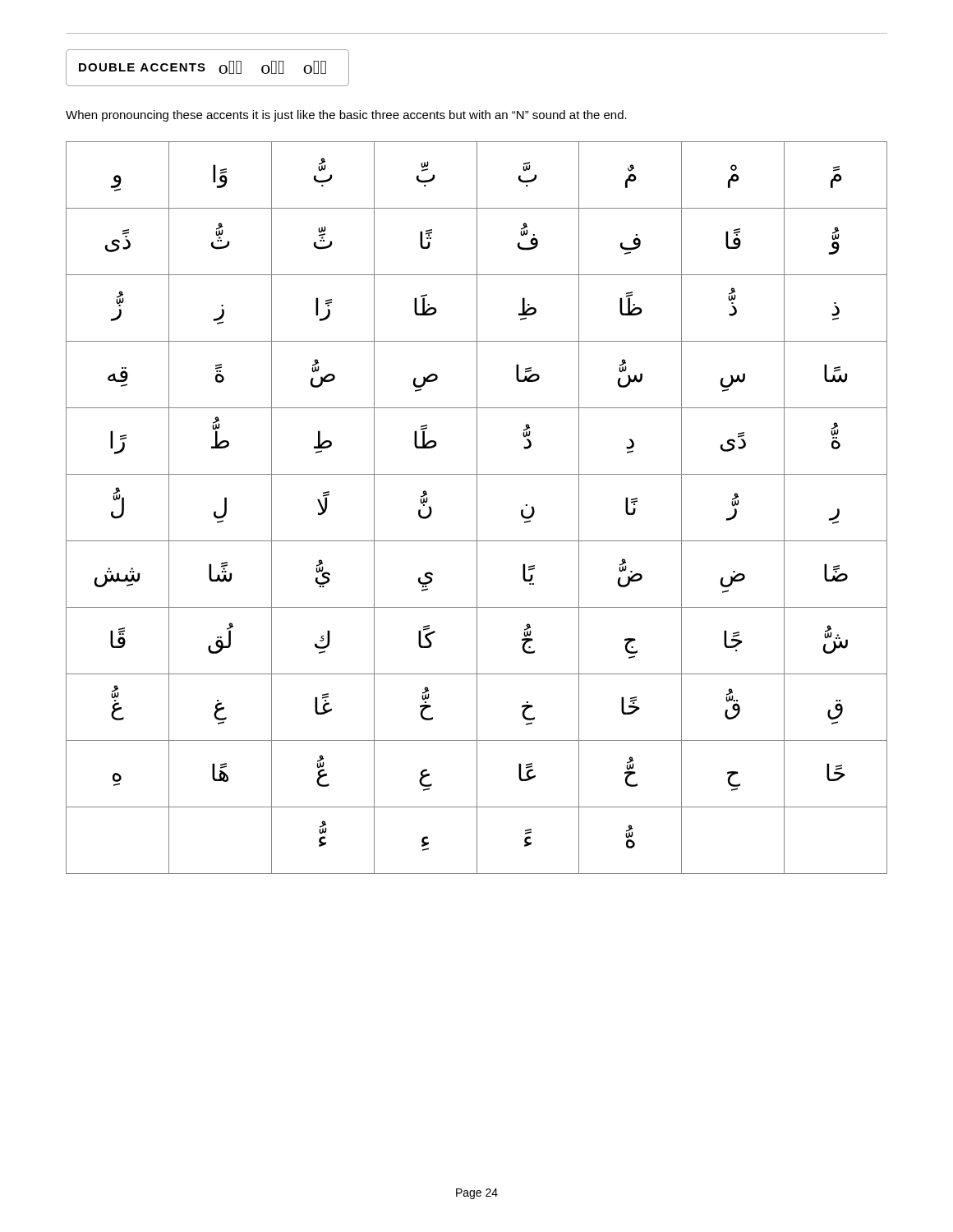The width and height of the screenshot is (953, 1232).
Task: Click the passage that begins "When pronouncing these accents"
Action: [x=347, y=115]
